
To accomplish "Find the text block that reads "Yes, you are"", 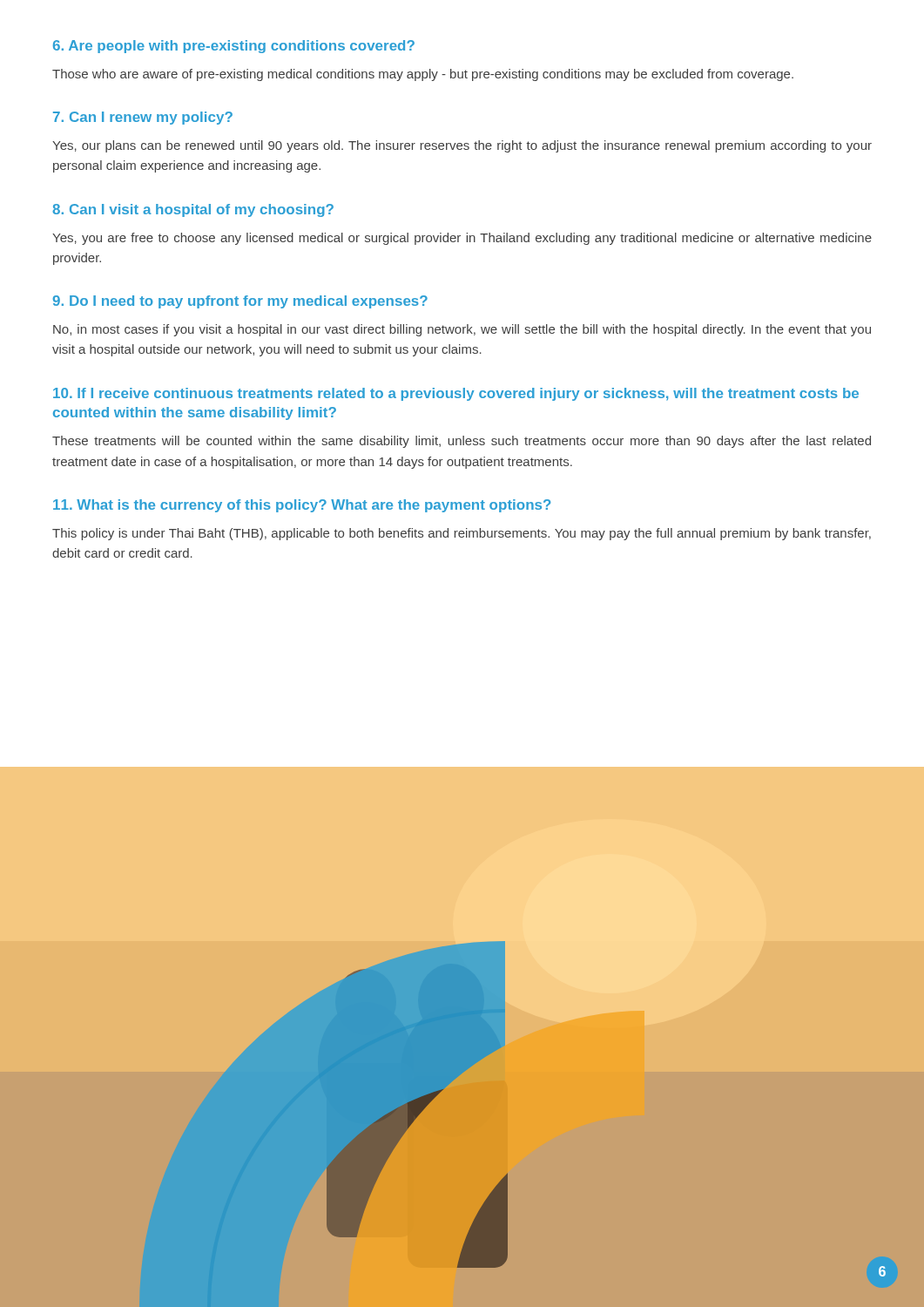I will pos(462,247).
